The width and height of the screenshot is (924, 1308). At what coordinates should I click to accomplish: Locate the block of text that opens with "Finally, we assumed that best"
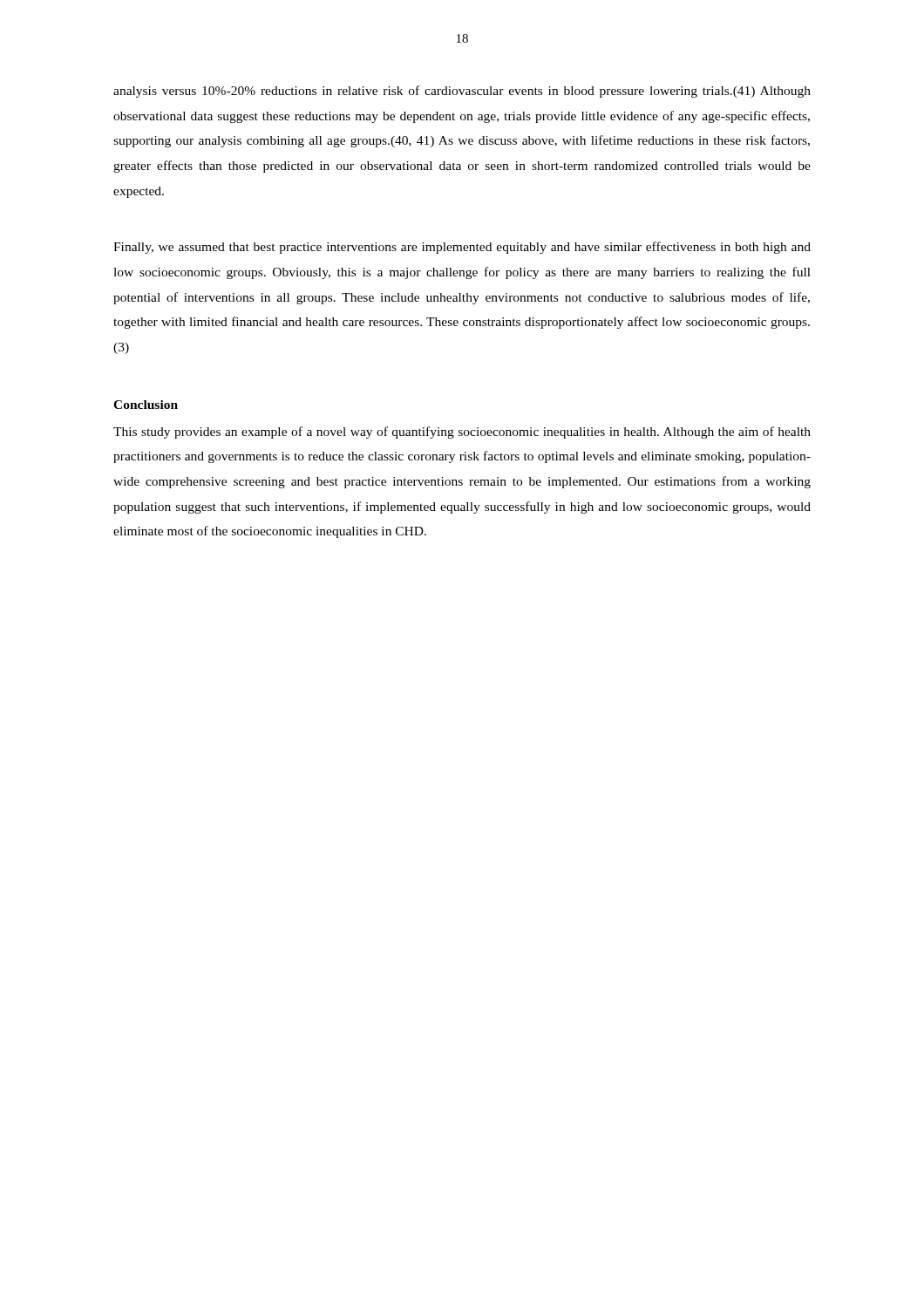[x=462, y=297]
